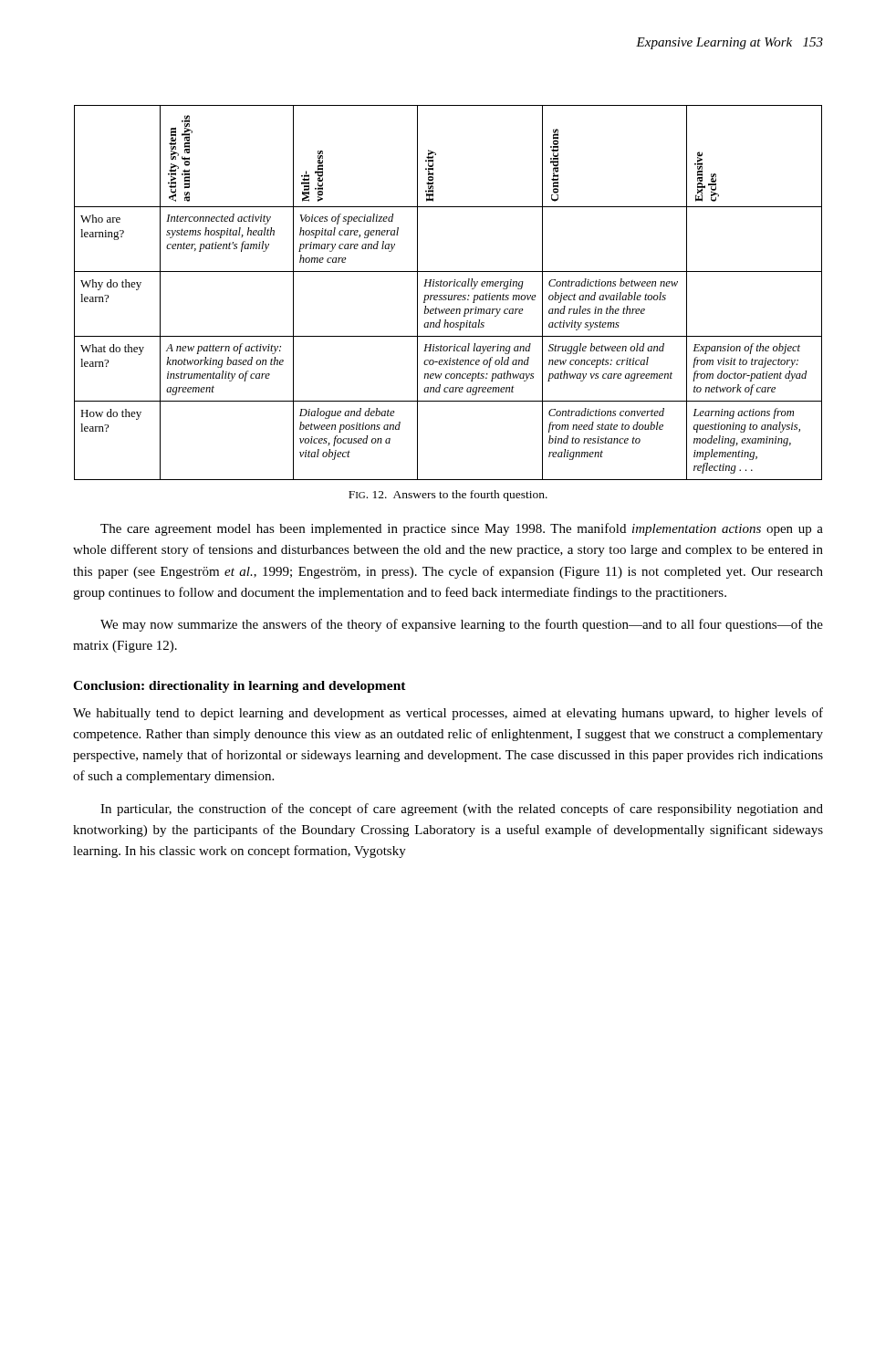Point to the block beginning "We may now summarize the answers of the"

coord(448,635)
